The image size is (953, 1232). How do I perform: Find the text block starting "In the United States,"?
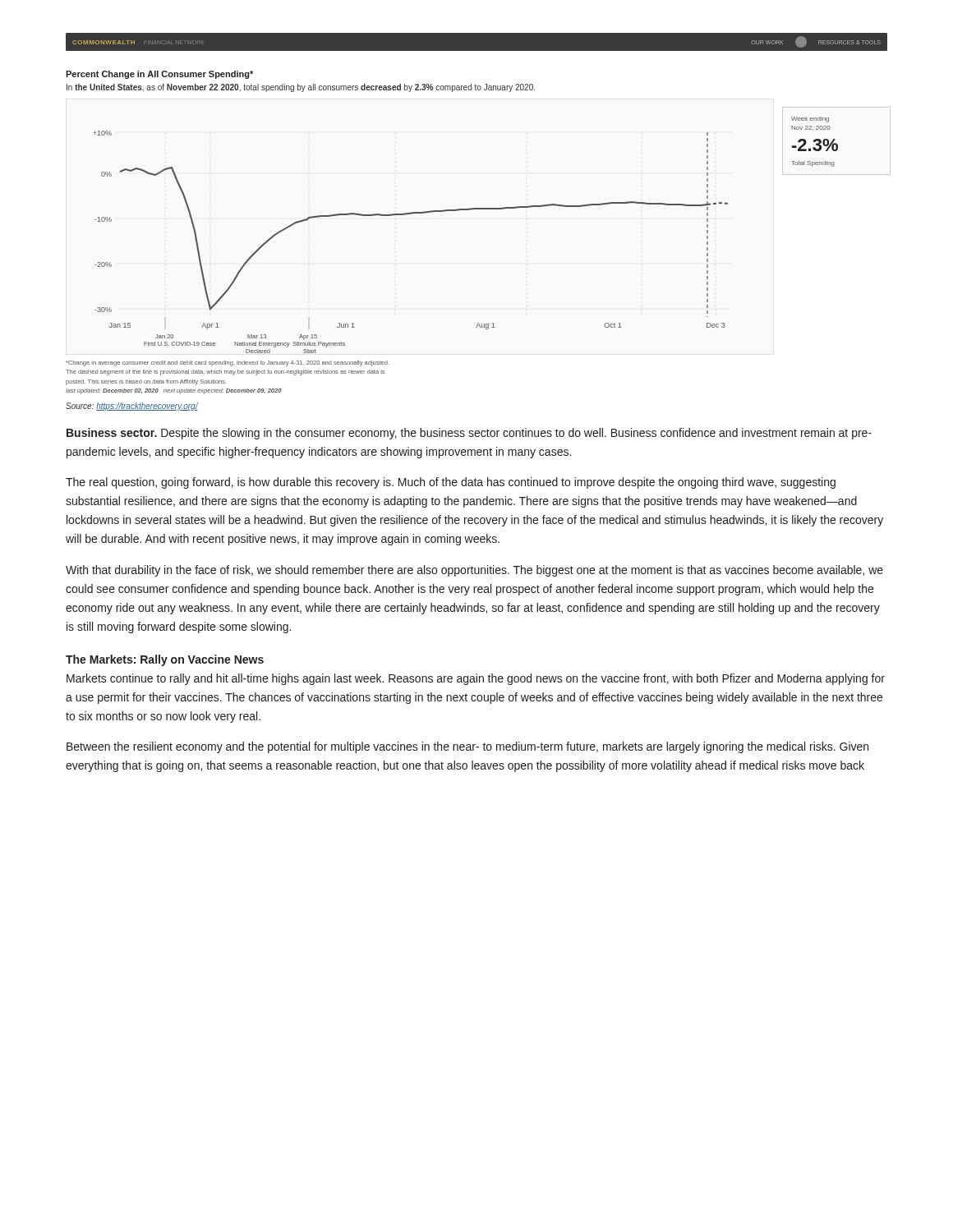click(x=301, y=87)
